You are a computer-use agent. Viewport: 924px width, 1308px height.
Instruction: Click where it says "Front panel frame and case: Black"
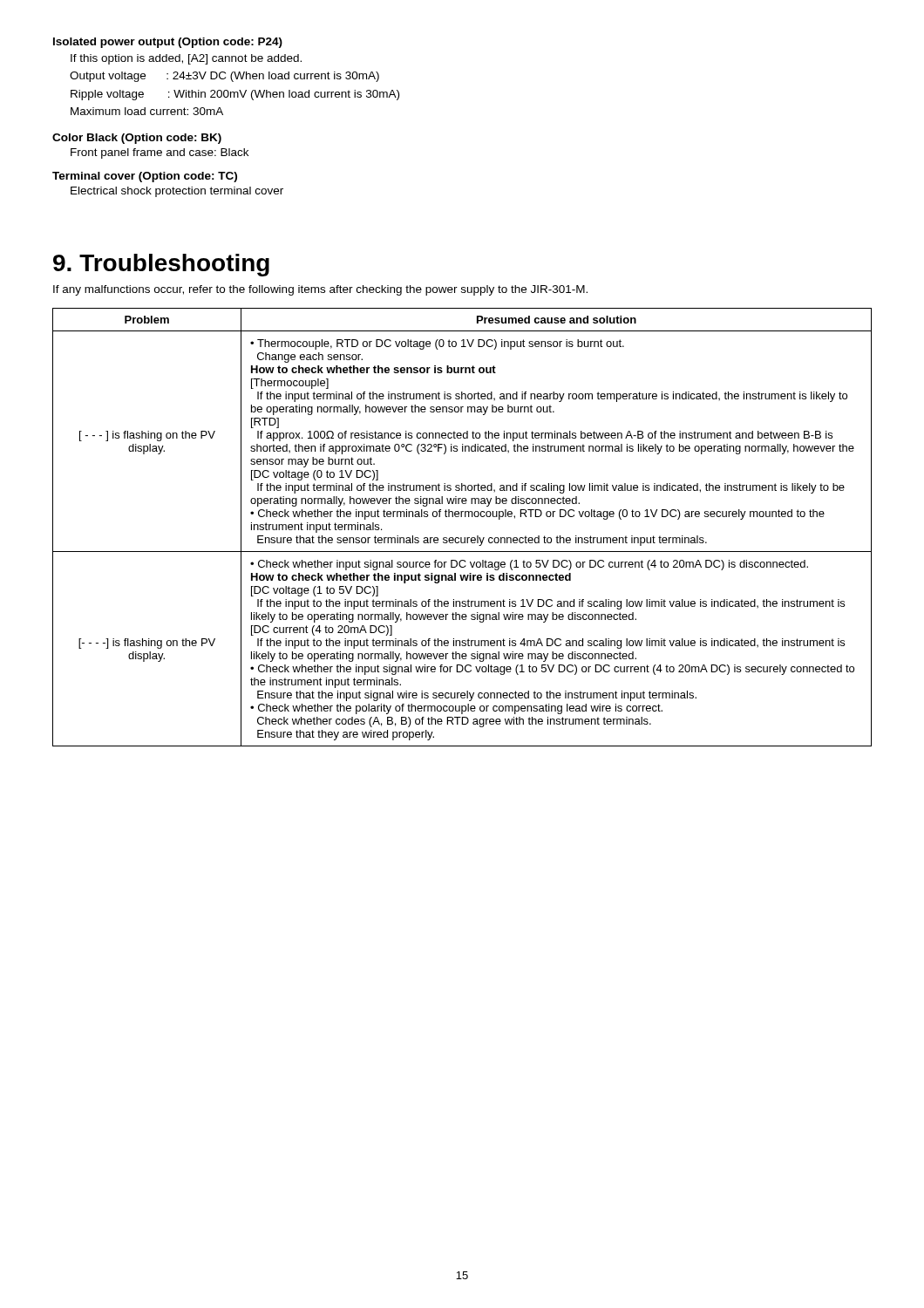[159, 152]
